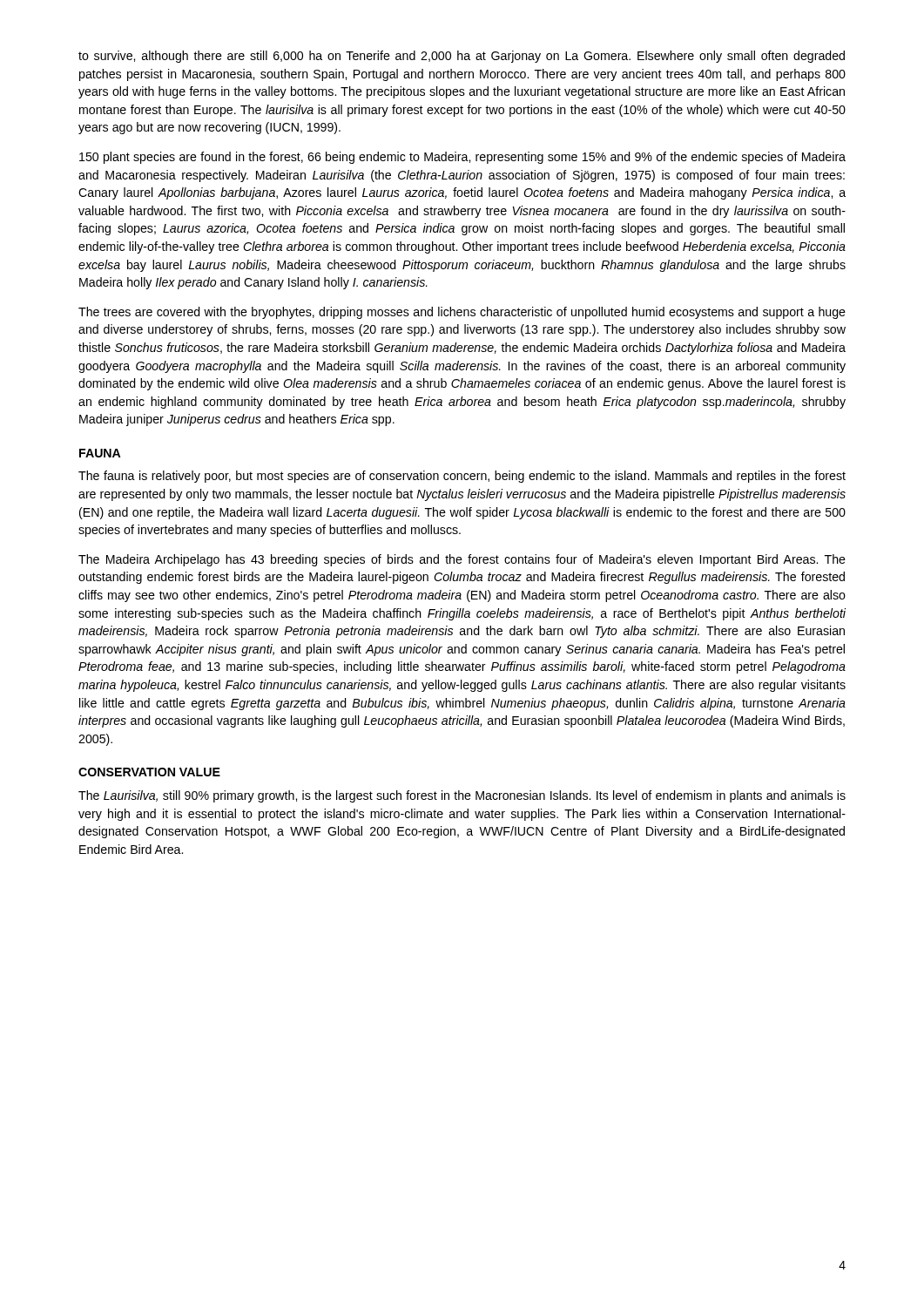Find the text block containing "150 plant species are"
Viewport: 924px width, 1307px height.
(x=462, y=220)
